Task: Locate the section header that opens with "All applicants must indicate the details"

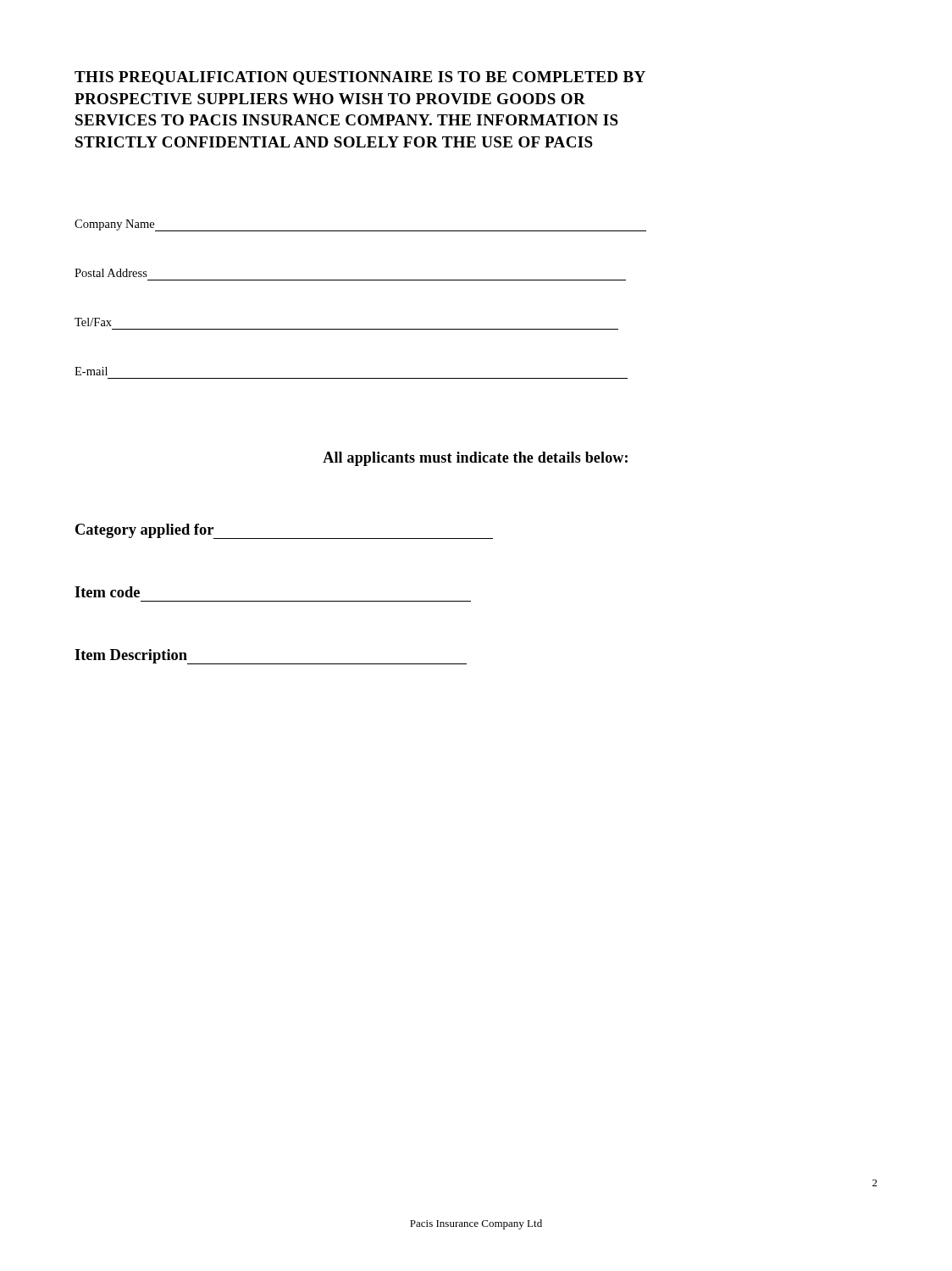Action: coord(476,458)
